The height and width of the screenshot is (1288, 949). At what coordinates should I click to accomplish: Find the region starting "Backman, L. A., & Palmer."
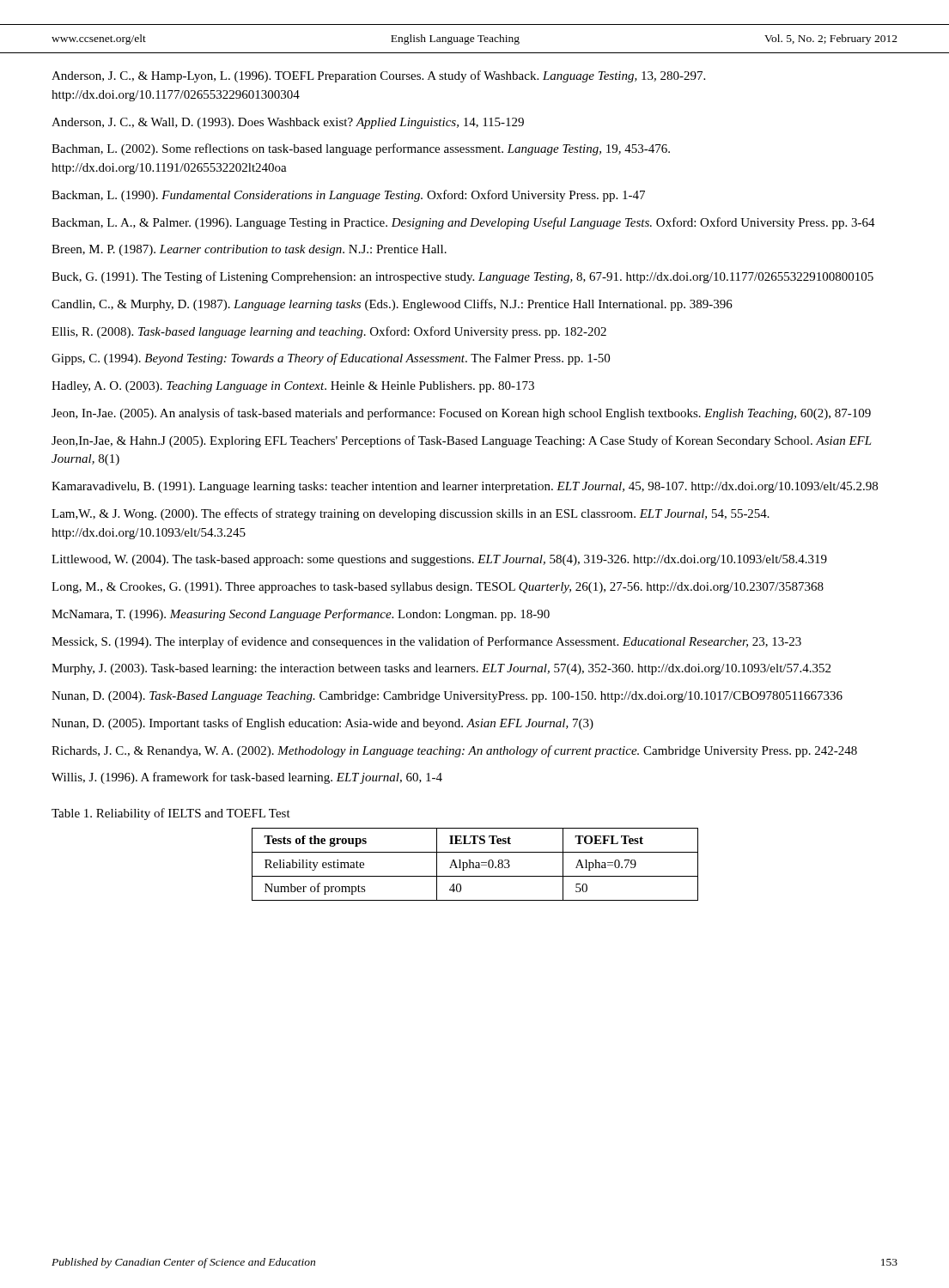(x=463, y=222)
